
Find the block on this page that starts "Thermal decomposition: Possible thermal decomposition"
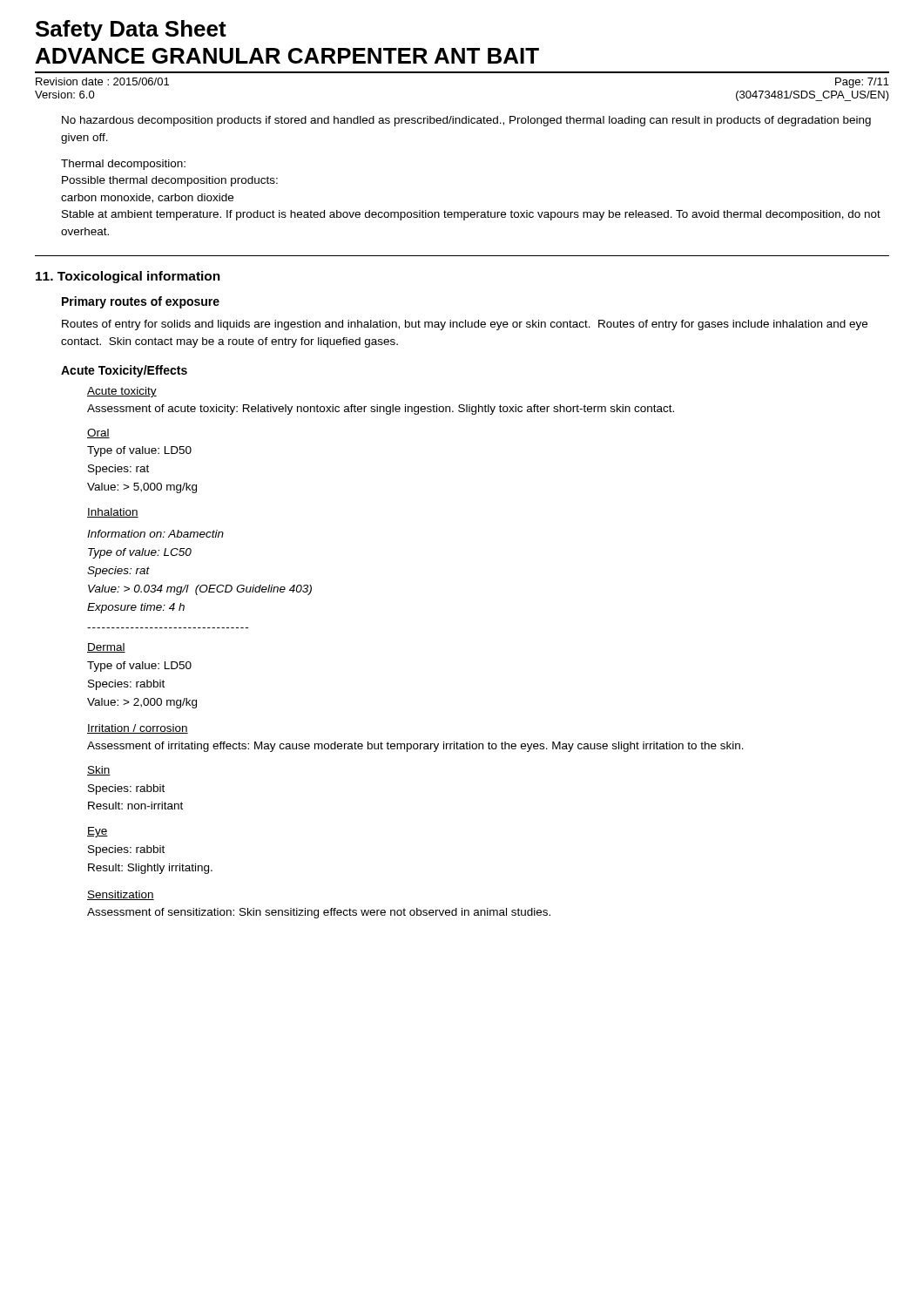(x=123, y=165)
